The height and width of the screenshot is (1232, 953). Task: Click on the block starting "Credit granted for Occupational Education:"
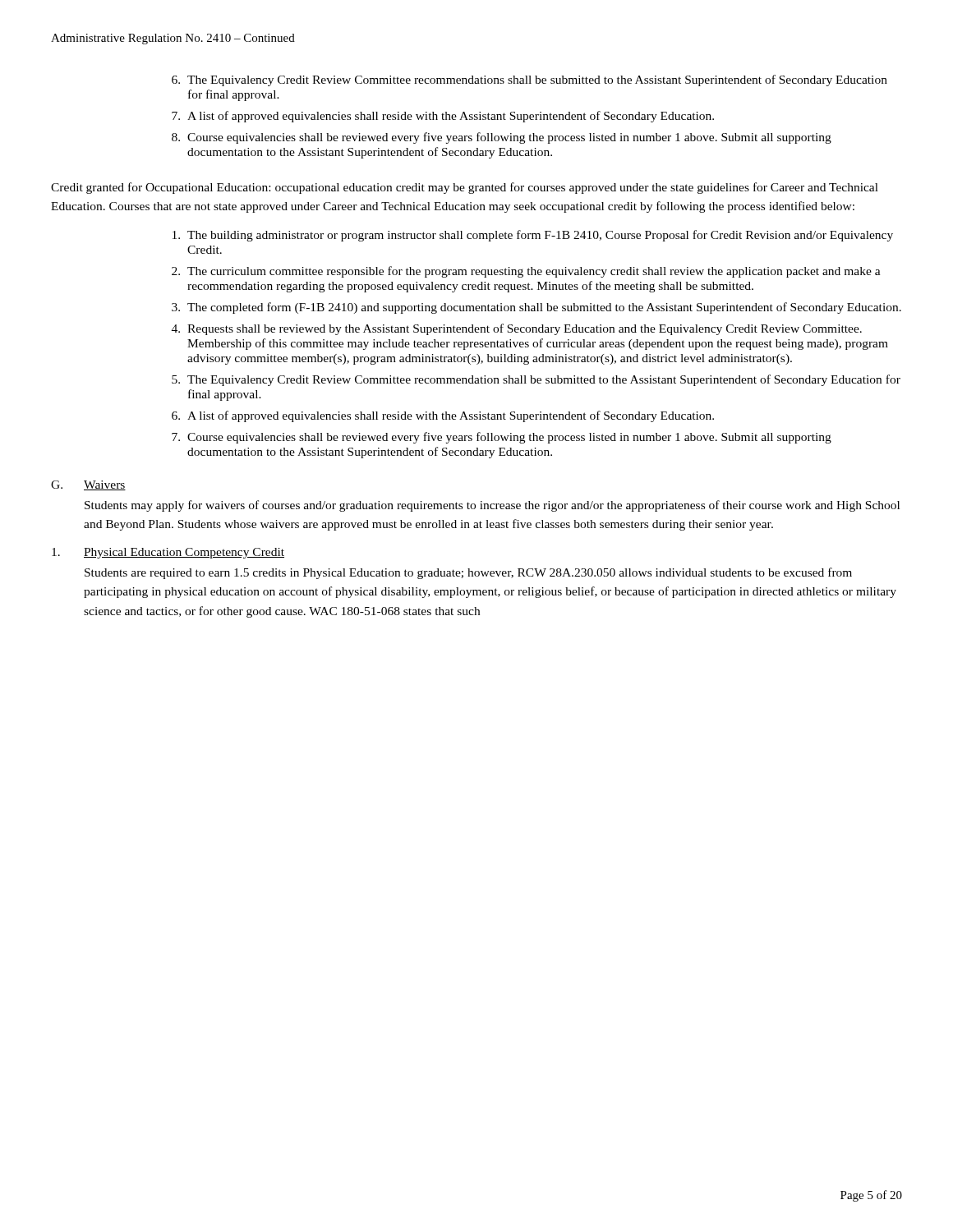tap(465, 196)
